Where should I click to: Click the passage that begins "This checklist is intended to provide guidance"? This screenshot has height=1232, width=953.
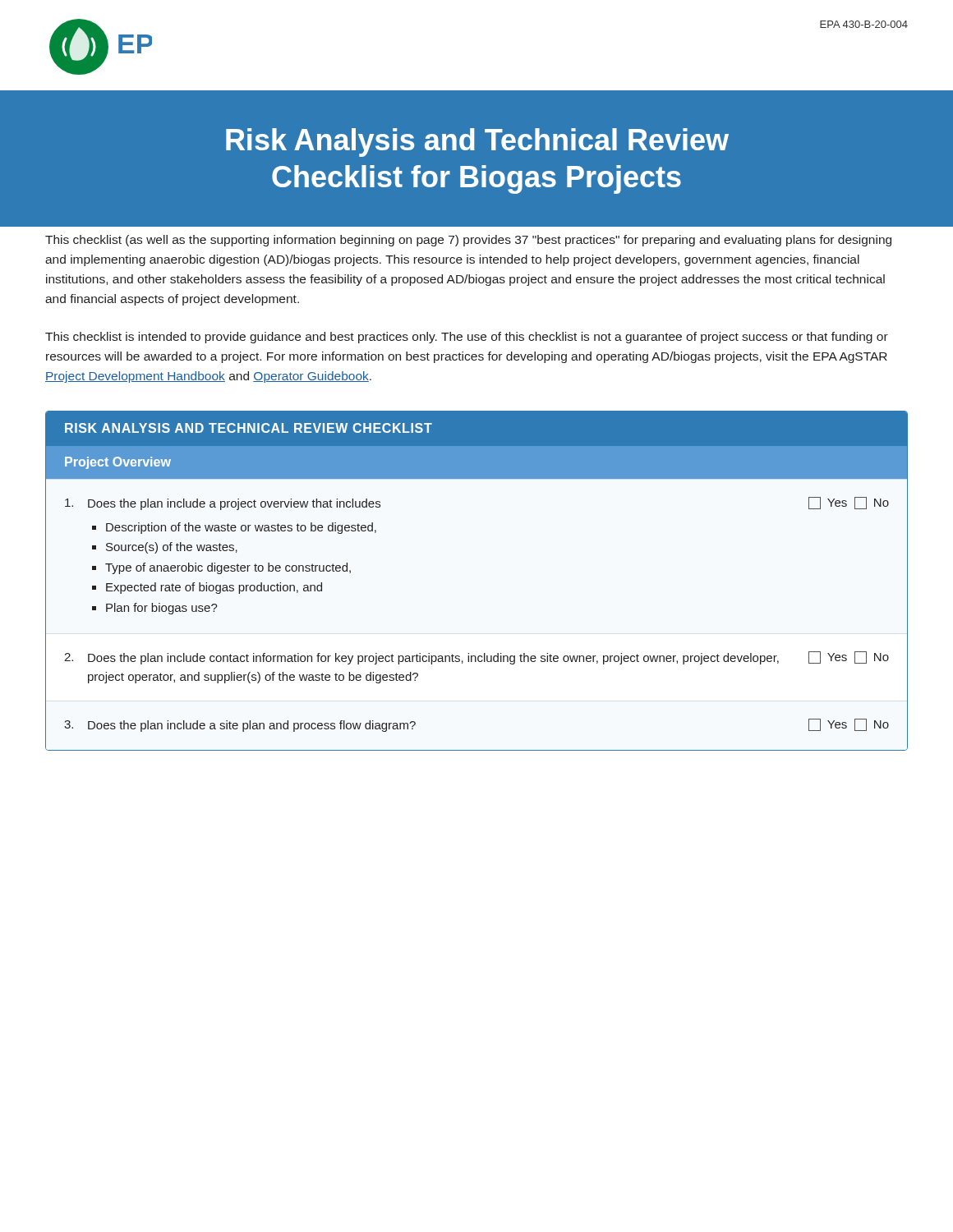point(466,356)
